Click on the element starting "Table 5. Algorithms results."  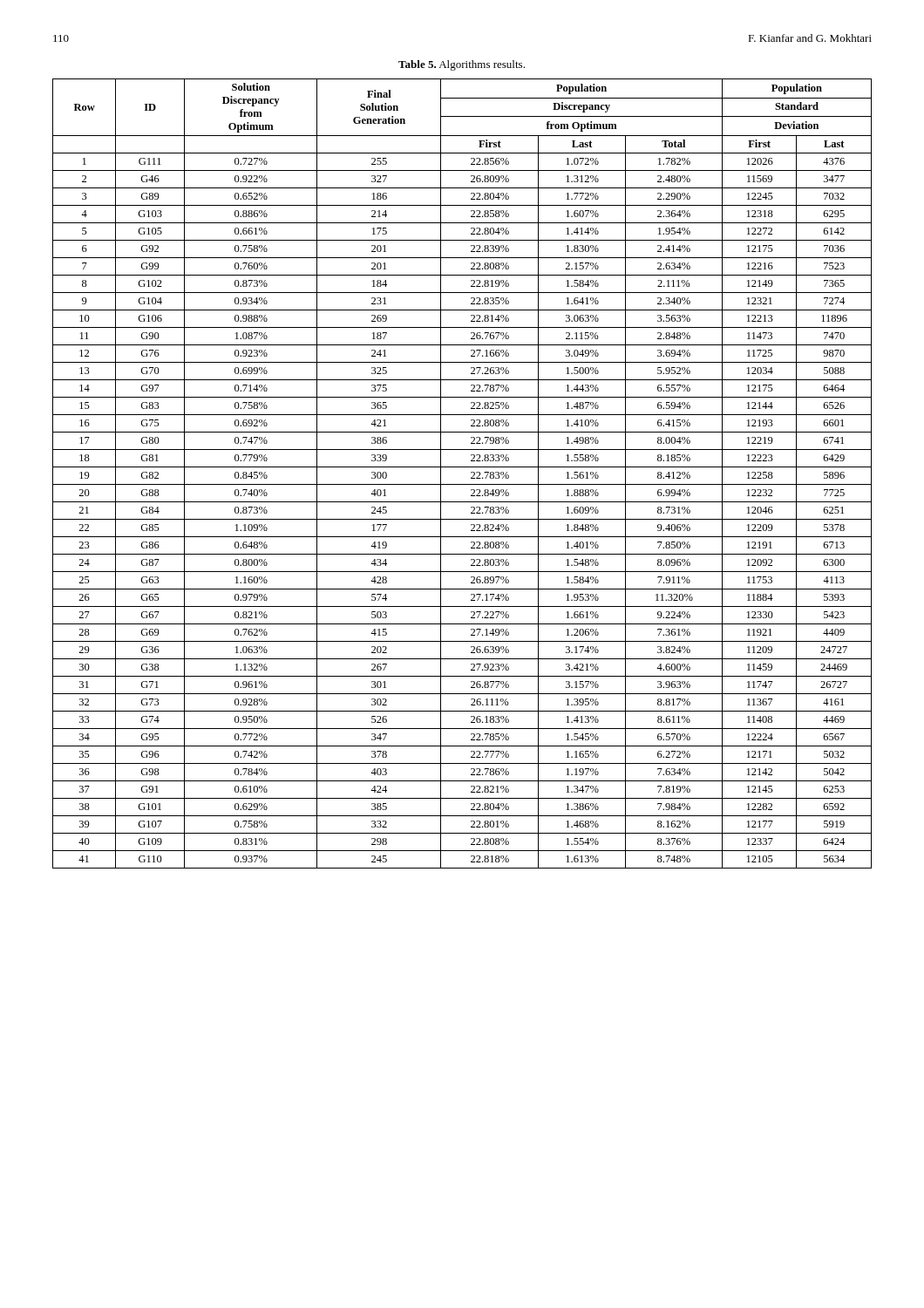(x=462, y=64)
